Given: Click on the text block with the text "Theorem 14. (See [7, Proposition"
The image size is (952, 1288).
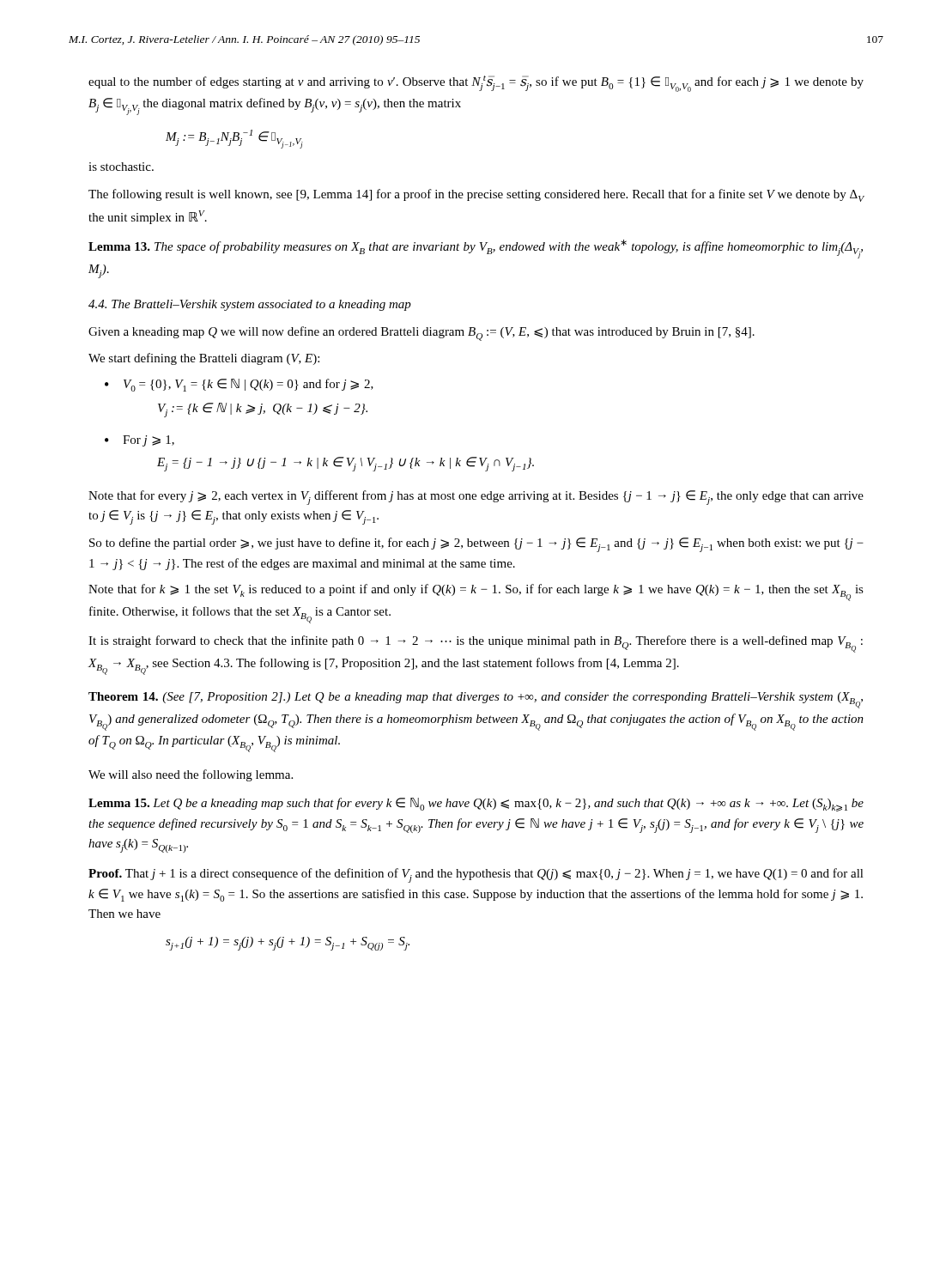Looking at the screenshot, I should (476, 721).
